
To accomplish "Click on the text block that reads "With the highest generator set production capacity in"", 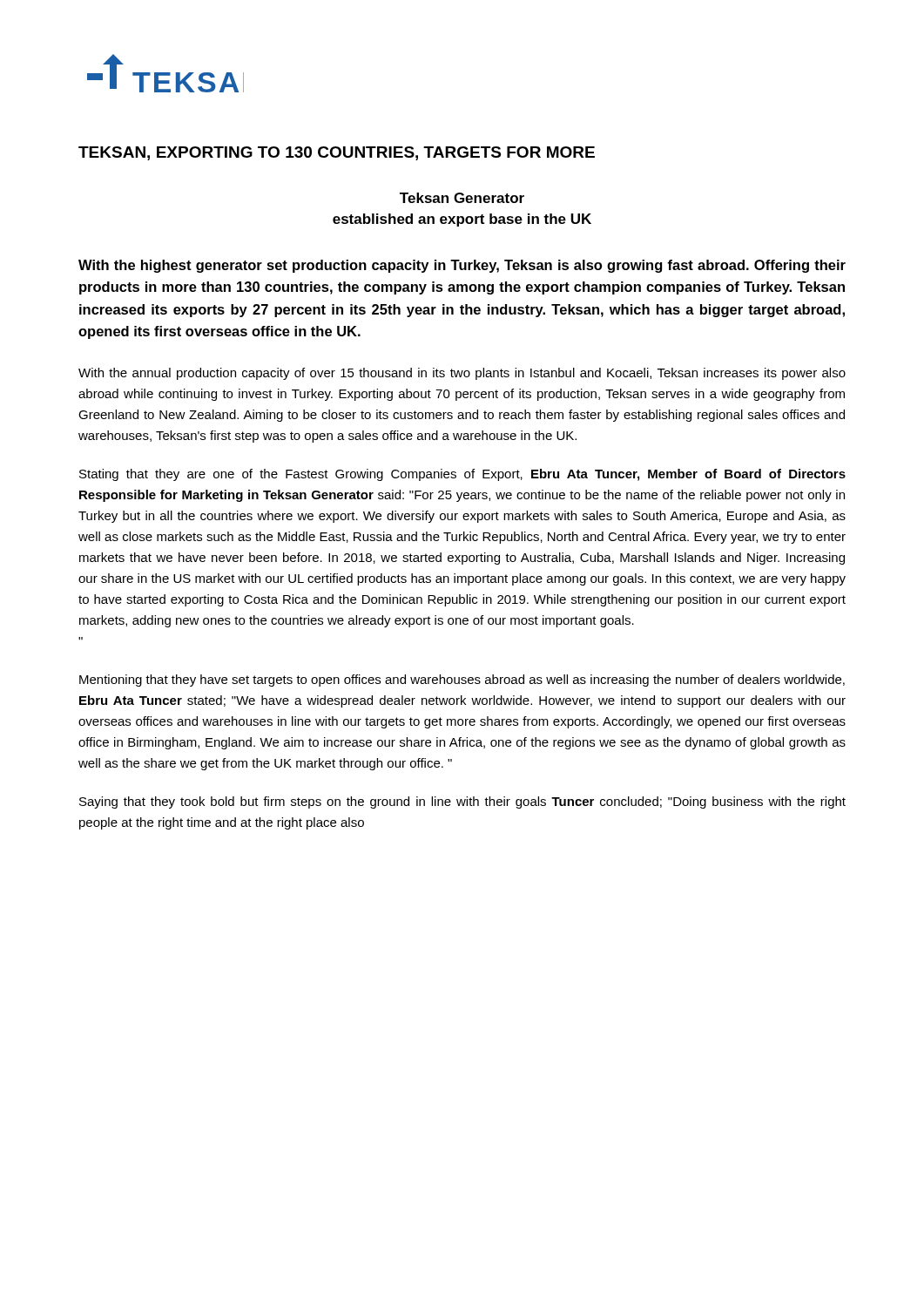I will [462, 299].
